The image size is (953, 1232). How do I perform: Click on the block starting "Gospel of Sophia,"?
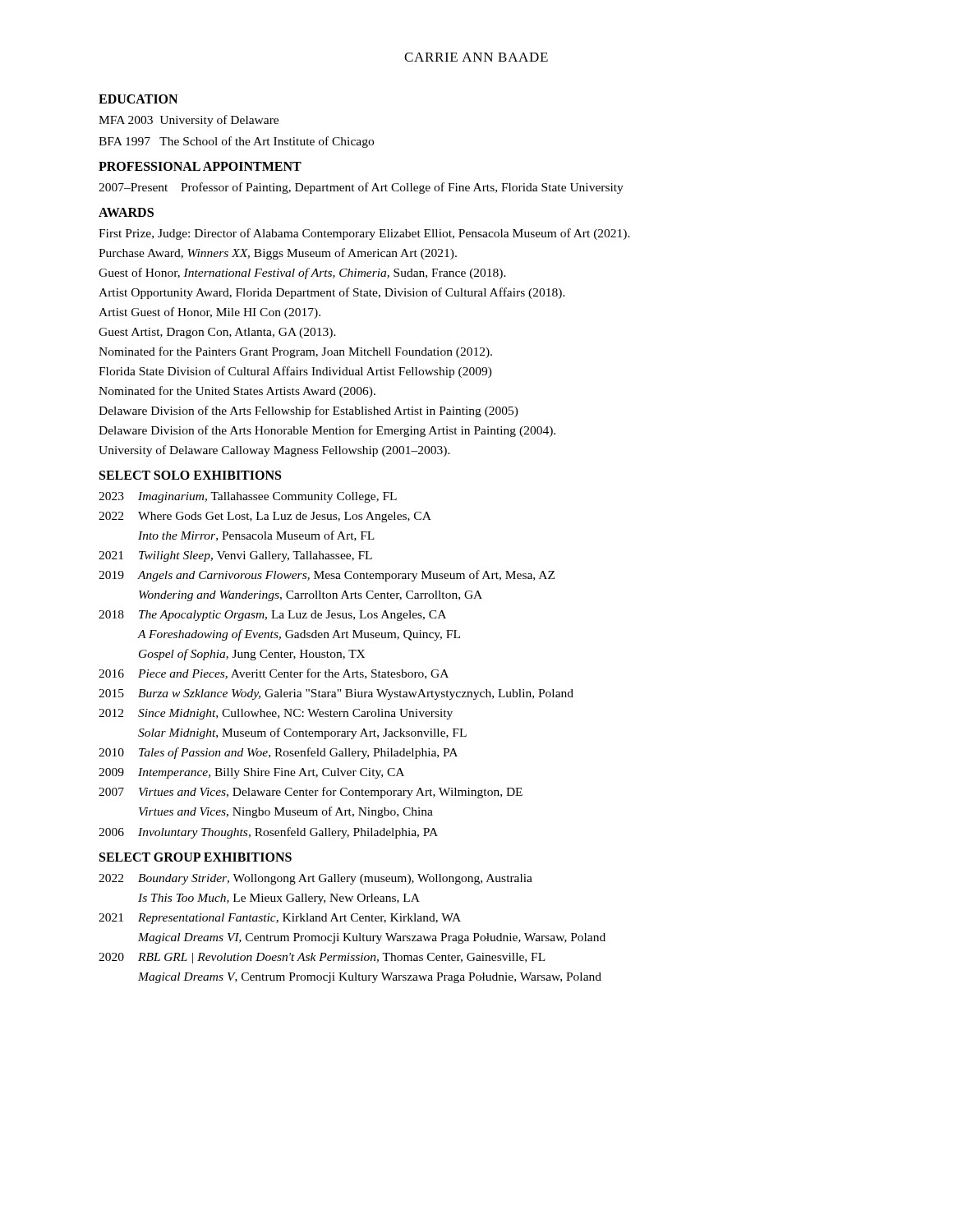(252, 654)
